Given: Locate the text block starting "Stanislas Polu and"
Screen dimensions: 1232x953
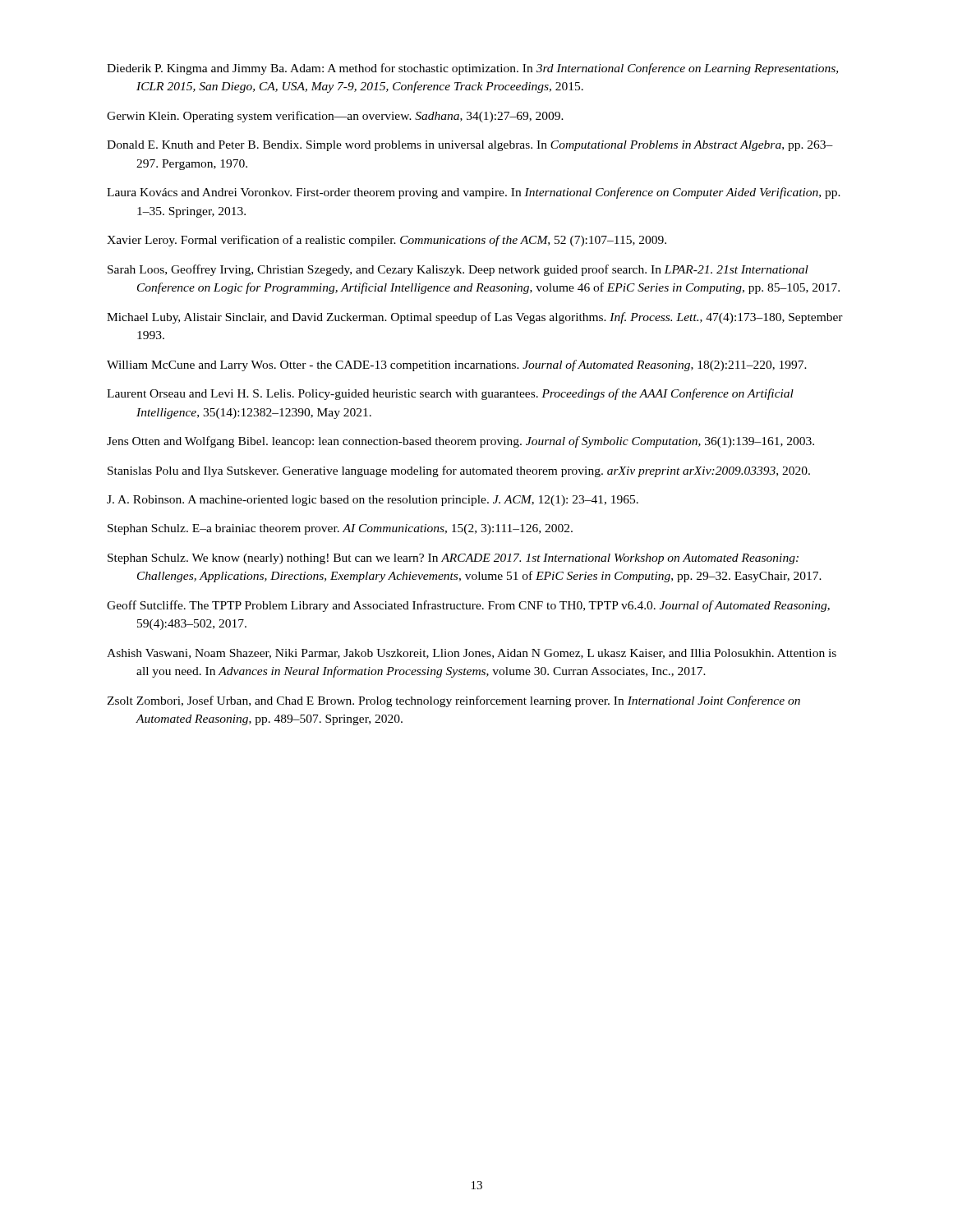Looking at the screenshot, I should pyautogui.click(x=459, y=470).
